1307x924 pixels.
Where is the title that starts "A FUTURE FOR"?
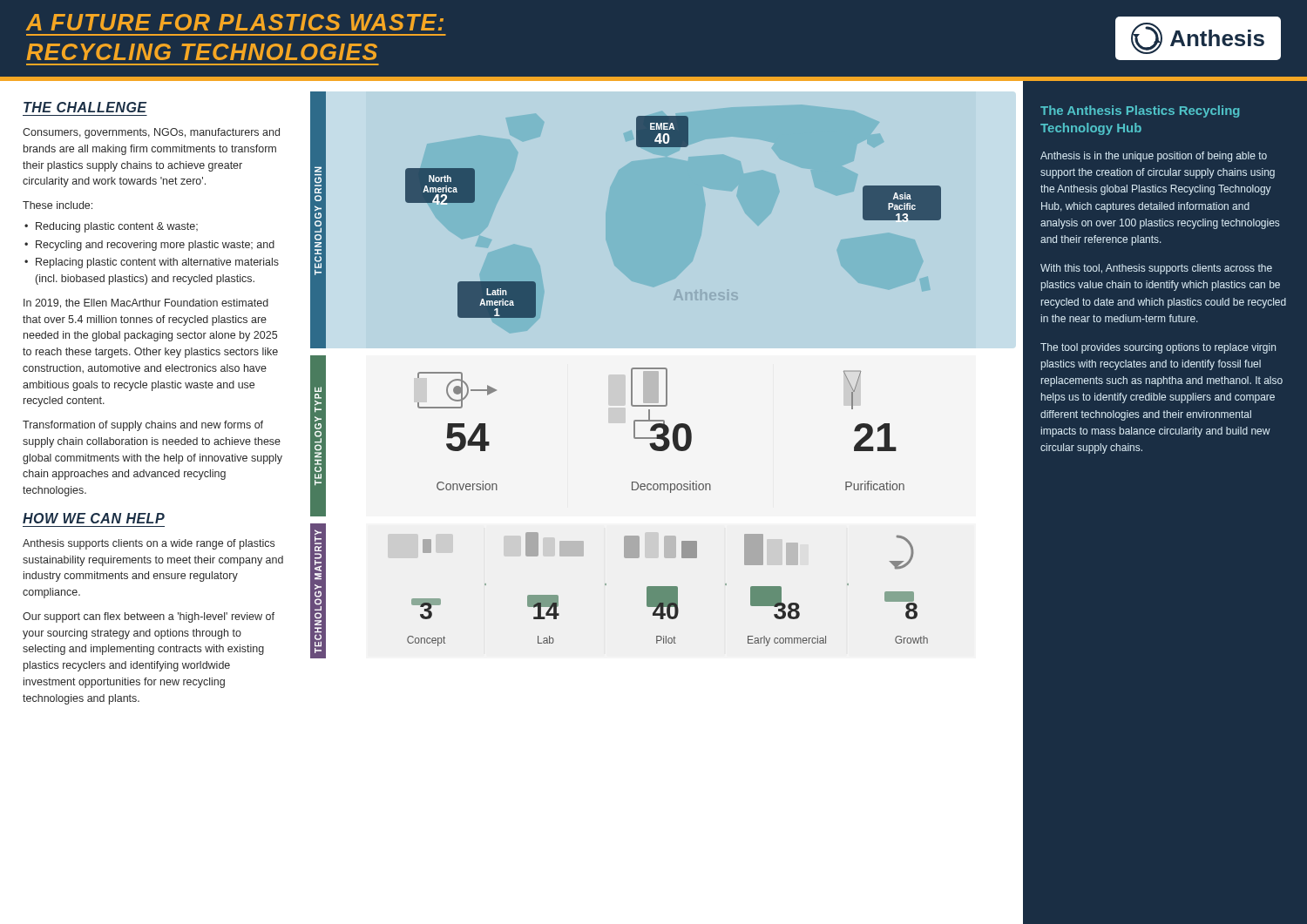(236, 38)
